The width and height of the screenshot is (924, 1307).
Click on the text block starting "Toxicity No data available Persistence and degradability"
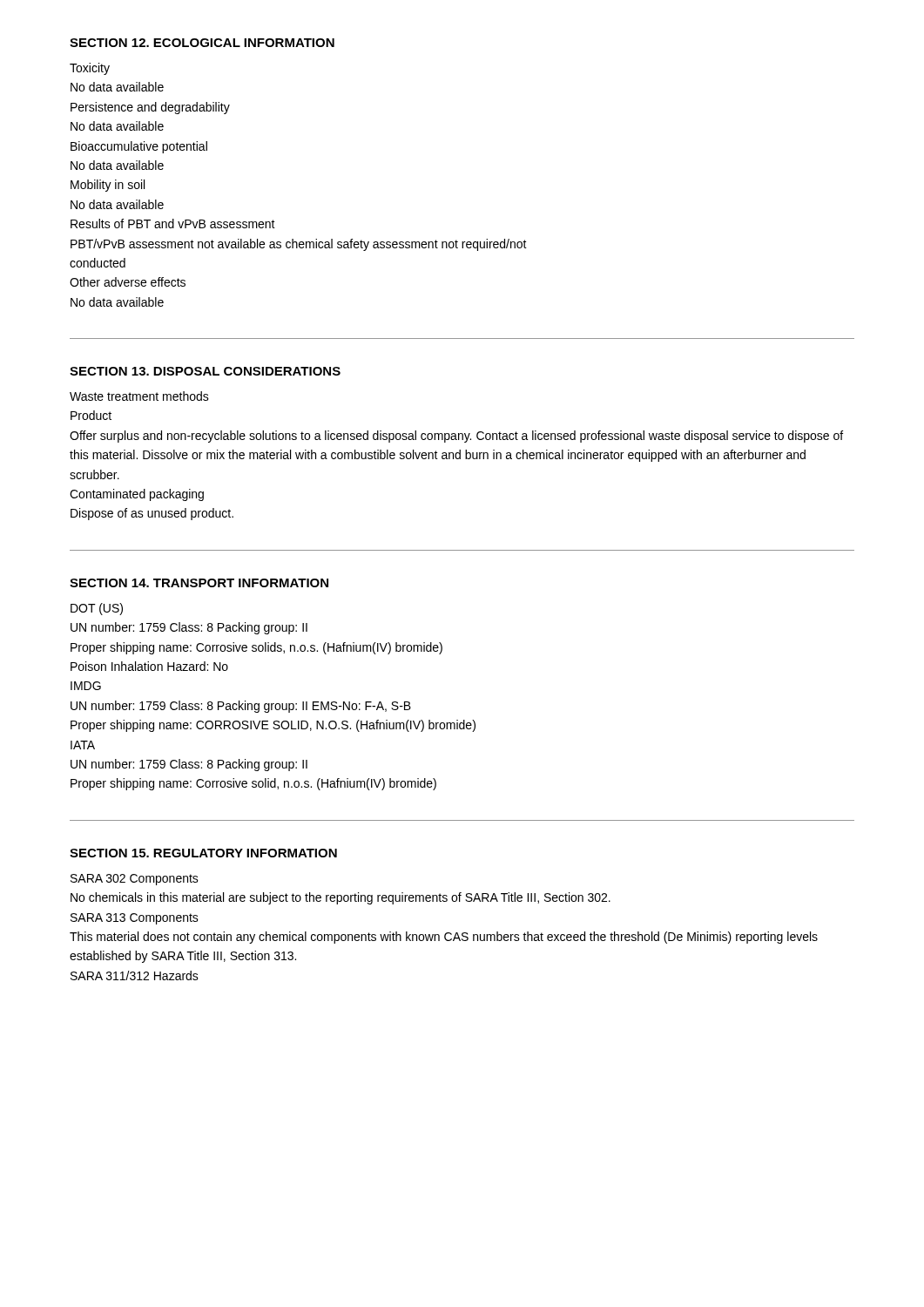[x=90, y=69]
